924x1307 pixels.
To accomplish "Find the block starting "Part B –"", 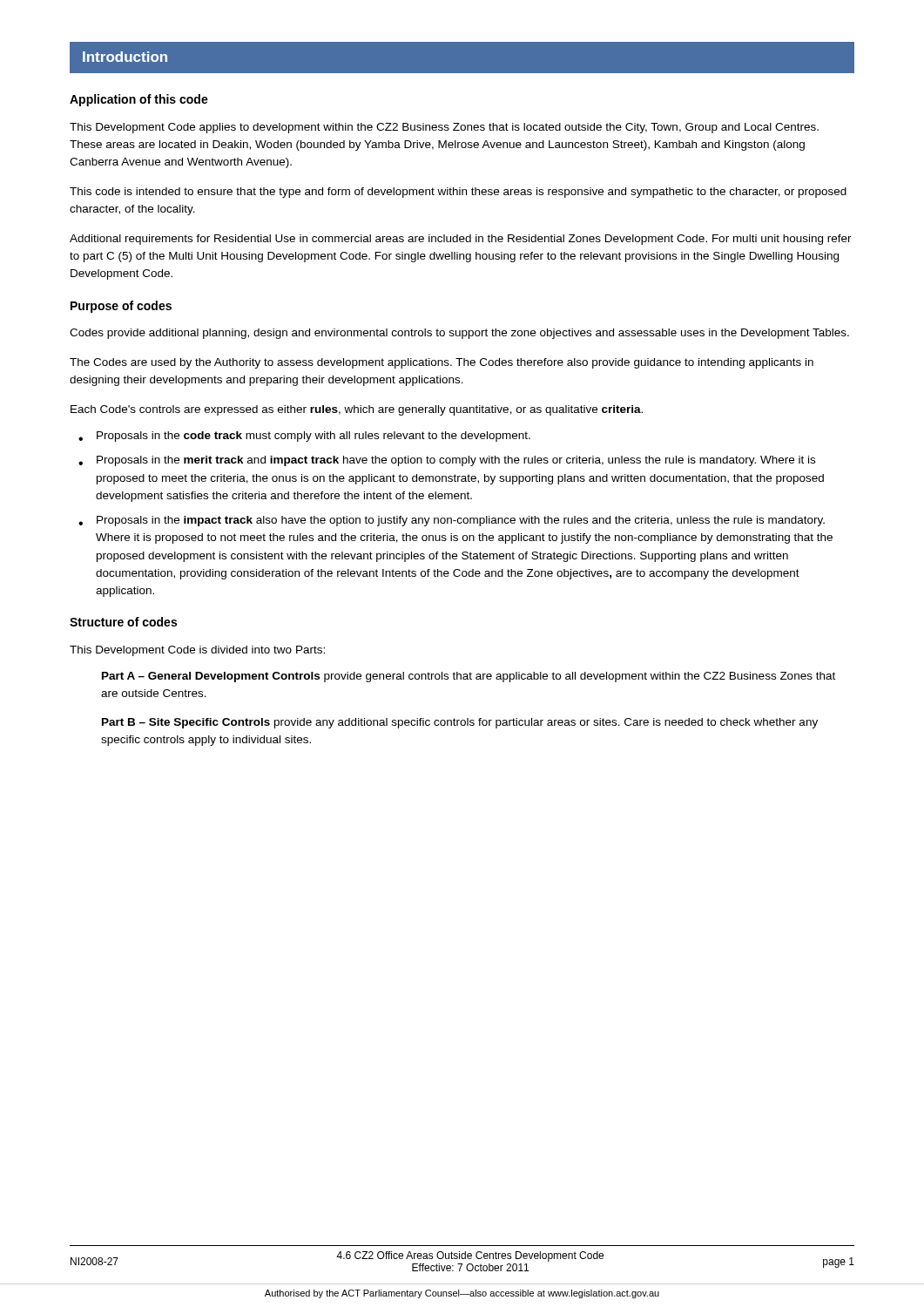I will click(x=459, y=730).
